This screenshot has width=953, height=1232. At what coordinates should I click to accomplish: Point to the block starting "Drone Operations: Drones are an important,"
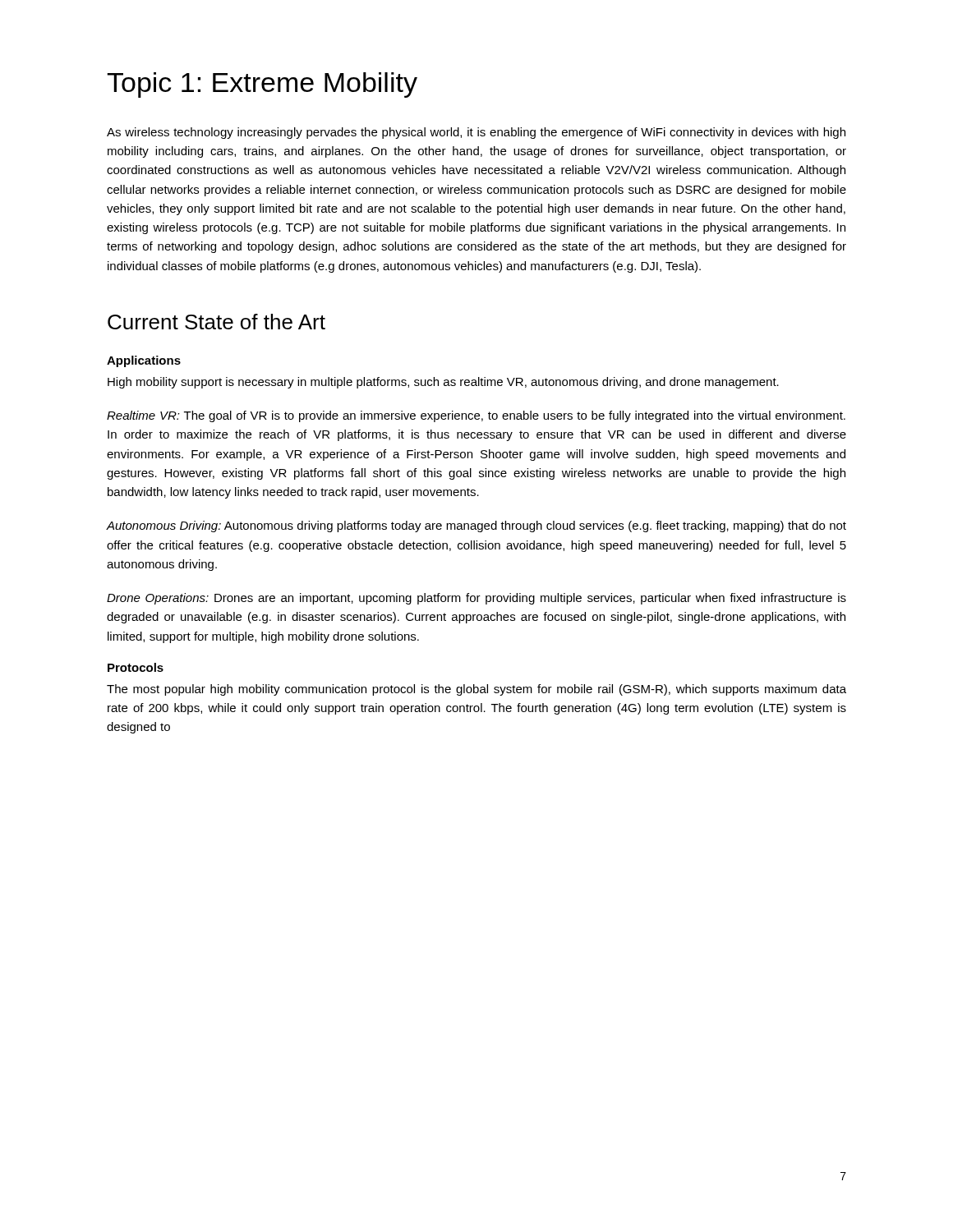click(x=476, y=617)
